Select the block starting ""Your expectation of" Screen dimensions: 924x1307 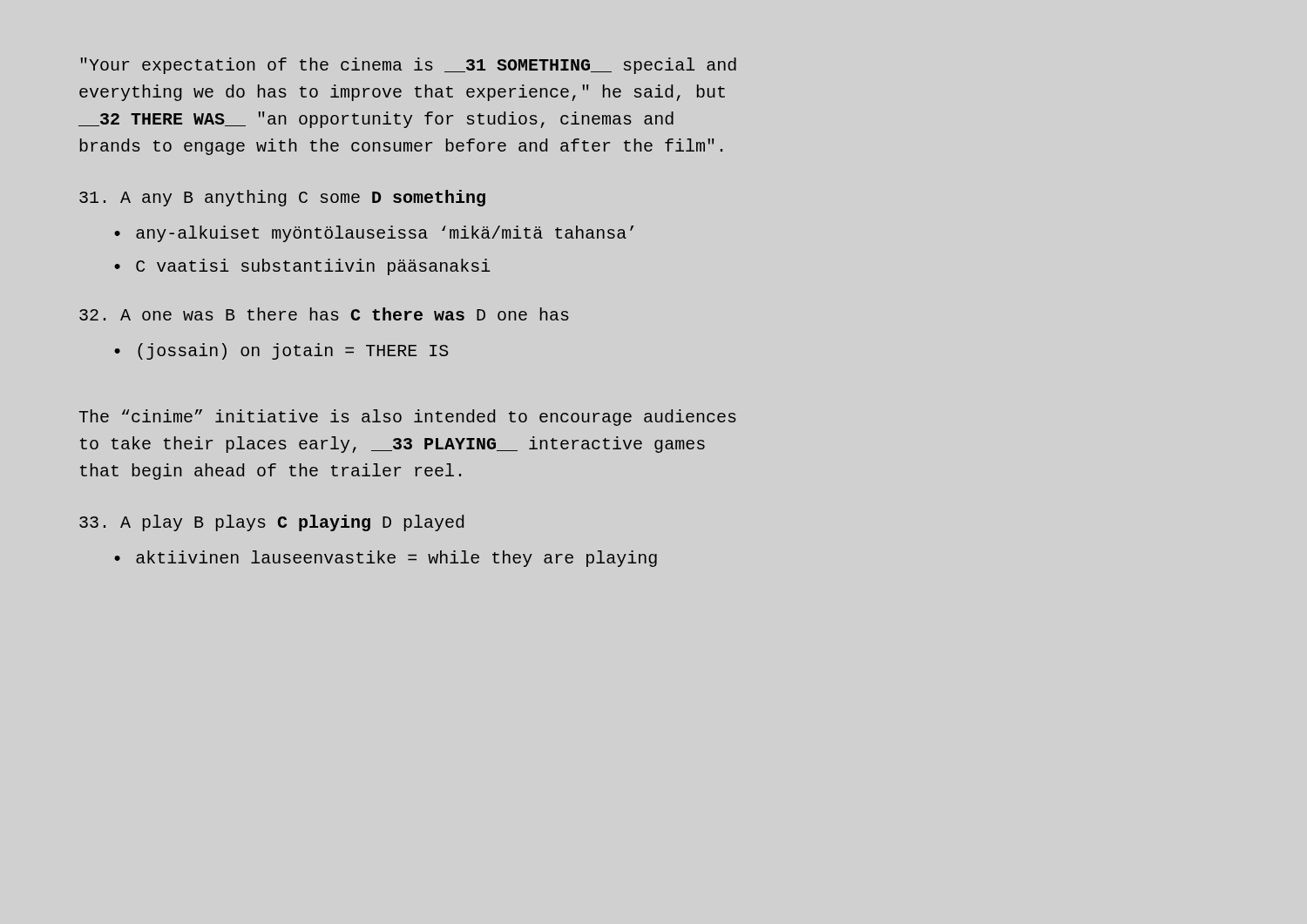coord(408,106)
